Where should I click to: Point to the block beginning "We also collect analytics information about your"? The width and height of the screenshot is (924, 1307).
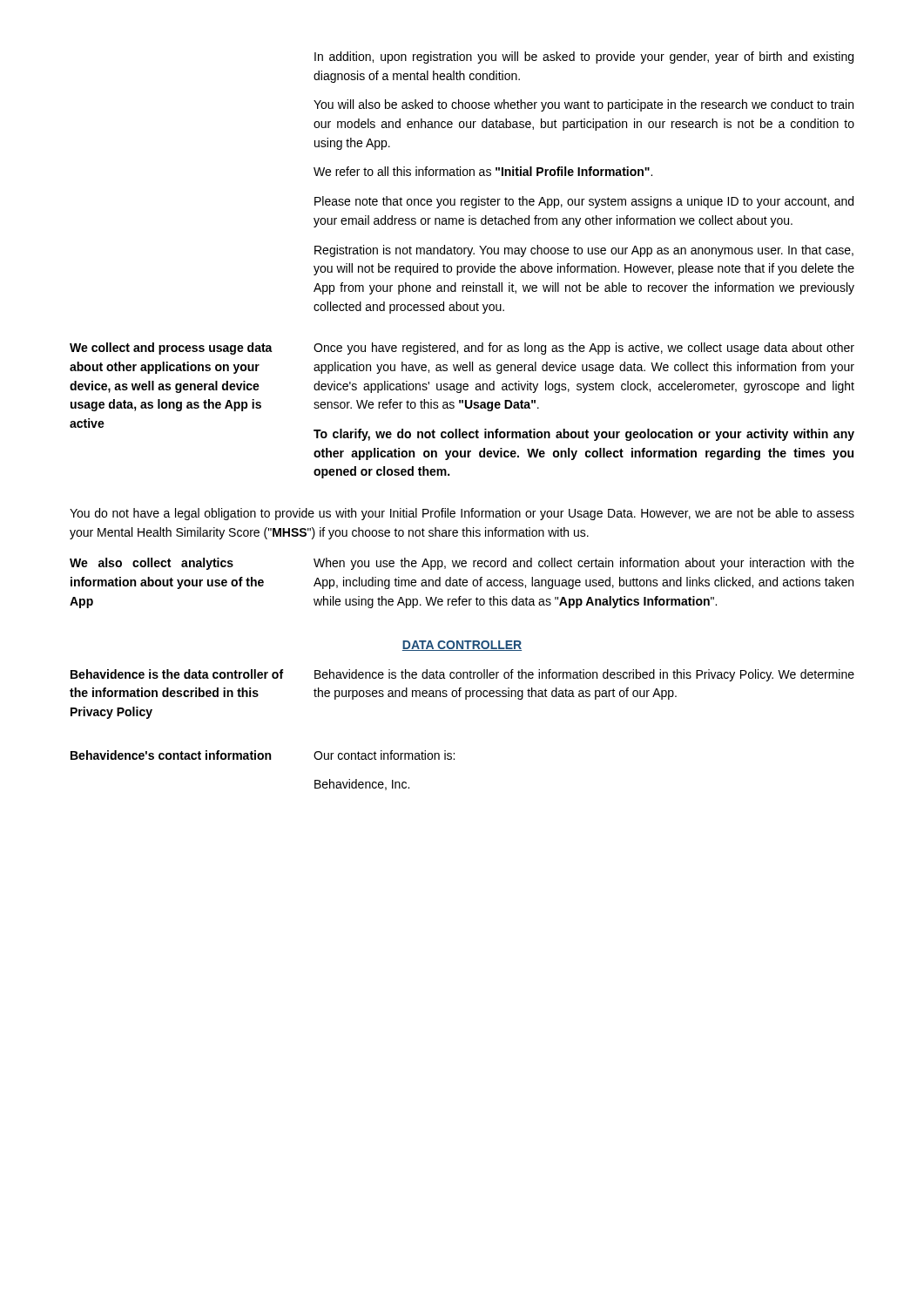(167, 582)
